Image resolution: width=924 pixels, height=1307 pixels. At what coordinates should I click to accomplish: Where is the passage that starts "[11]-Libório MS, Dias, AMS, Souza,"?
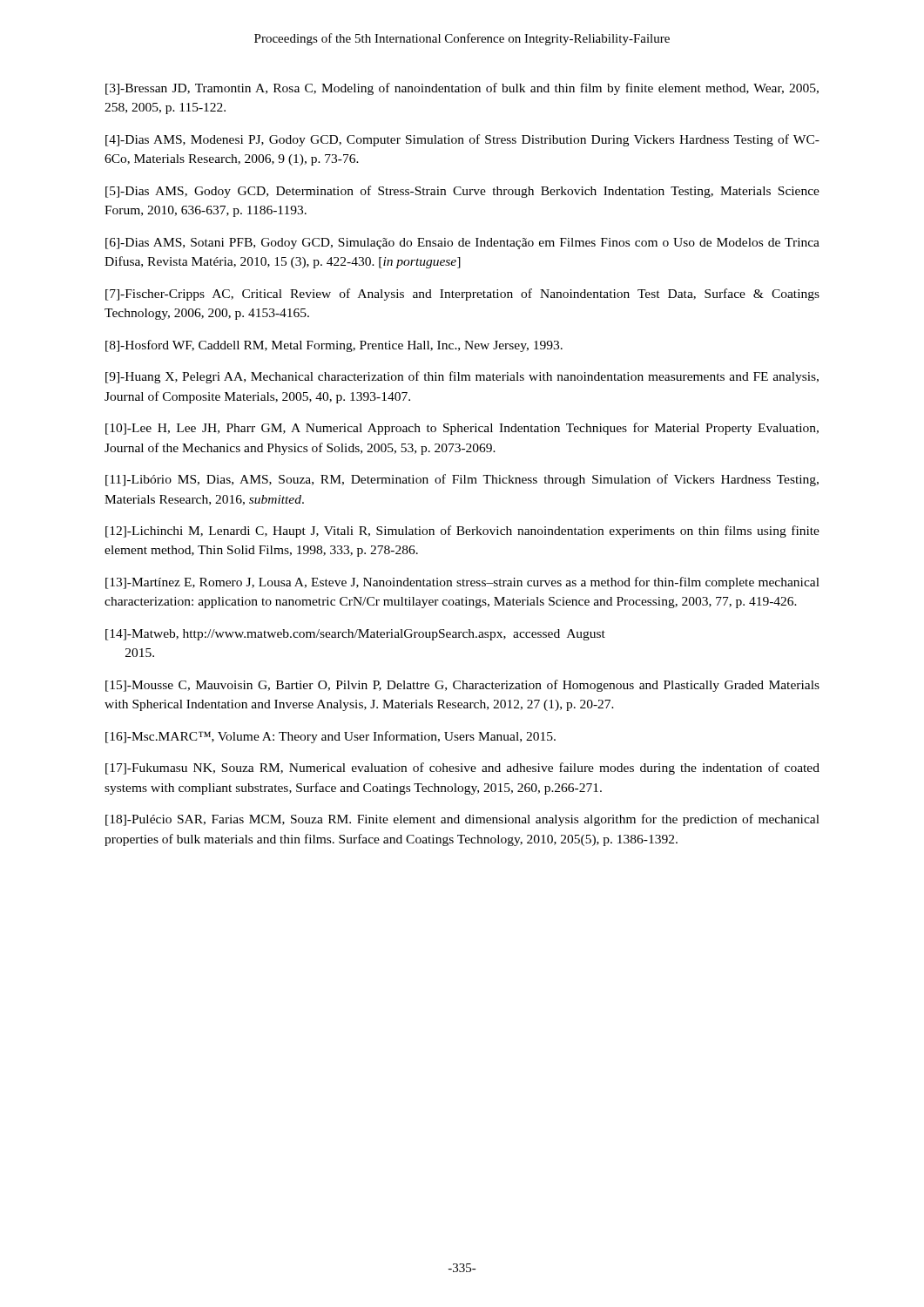tap(462, 489)
